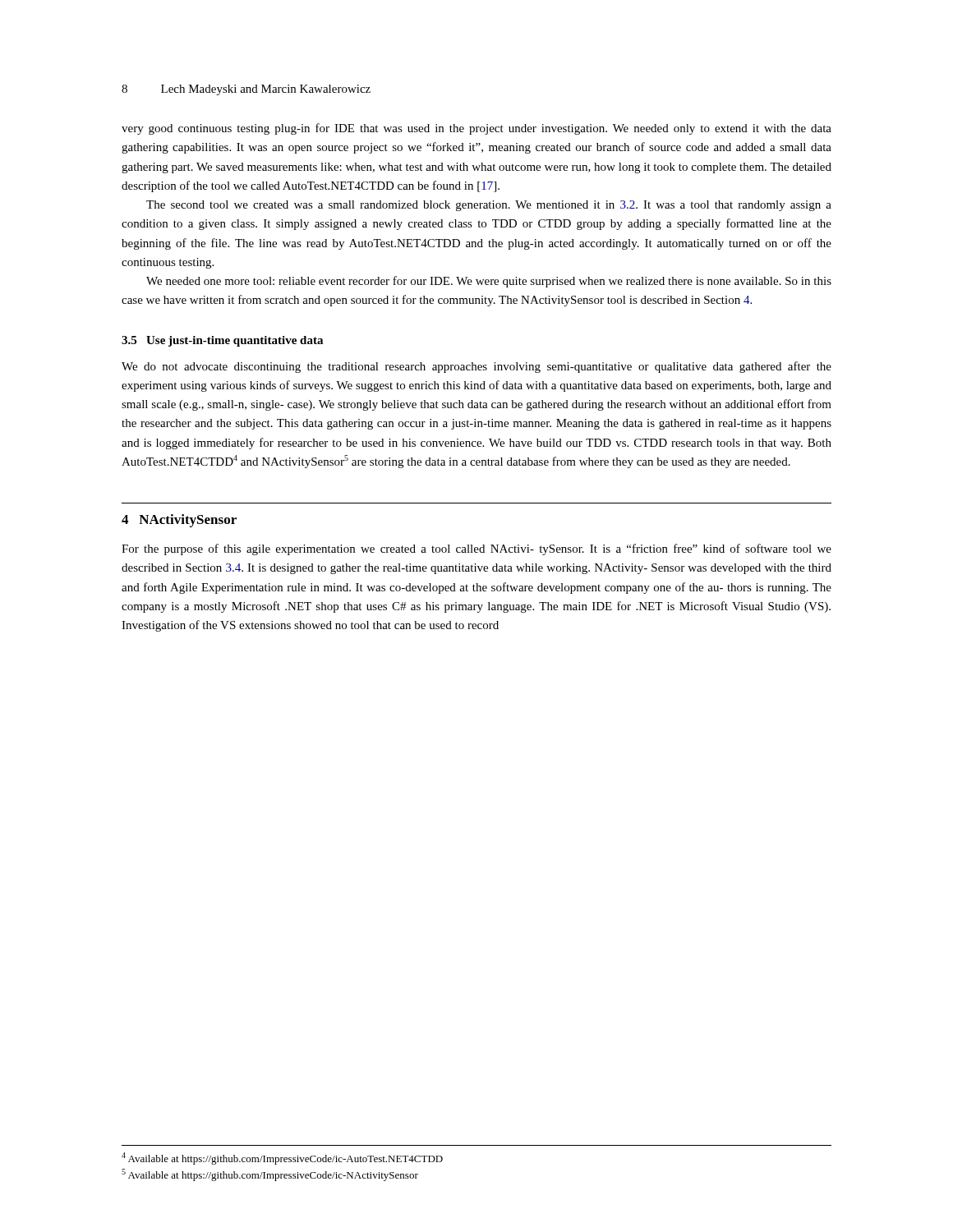Navigate to the region starting "4 NActivitySensor"
953x1232 pixels.
(x=179, y=519)
